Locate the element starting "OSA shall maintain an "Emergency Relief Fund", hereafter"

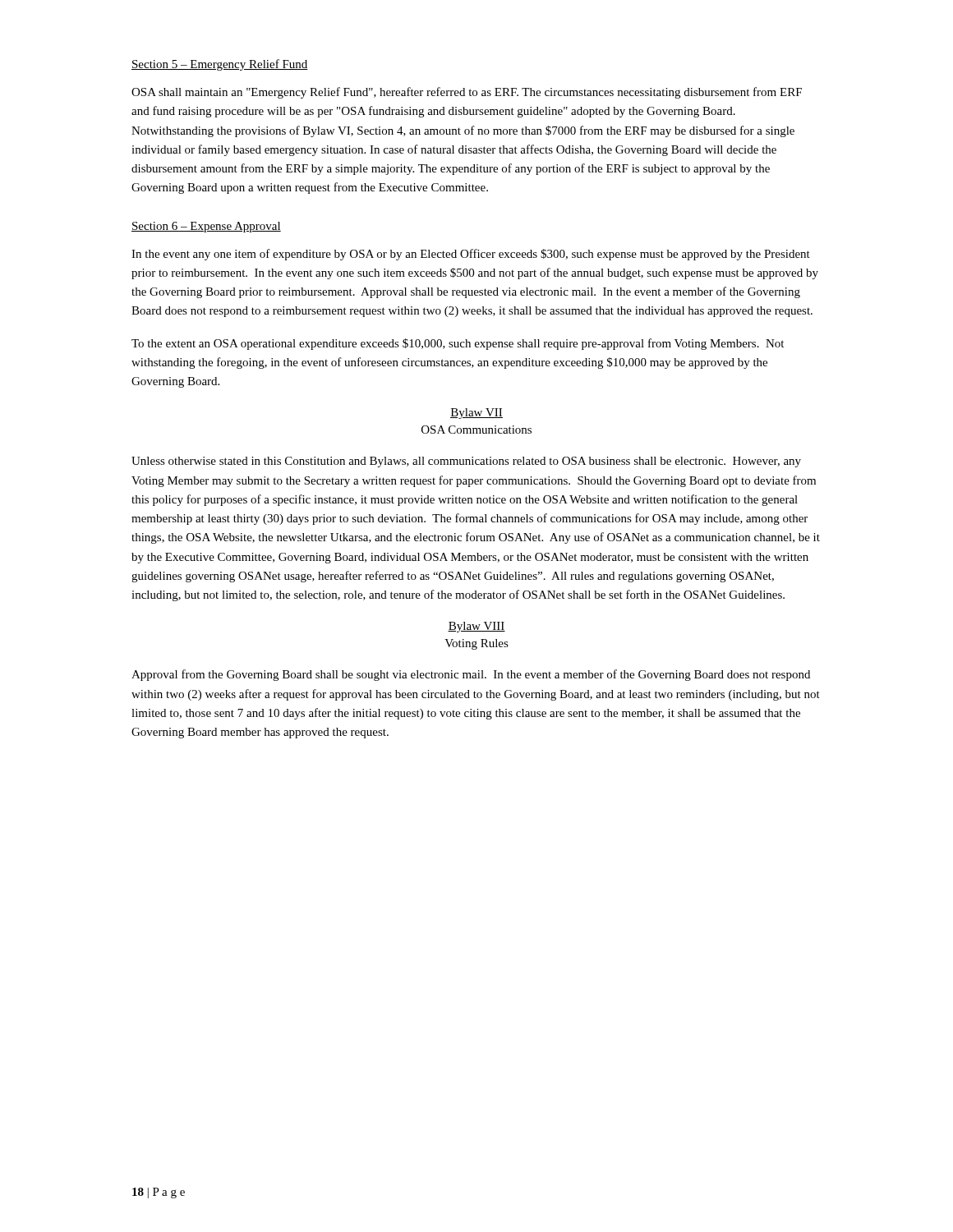pyautogui.click(x=467, y=140)
